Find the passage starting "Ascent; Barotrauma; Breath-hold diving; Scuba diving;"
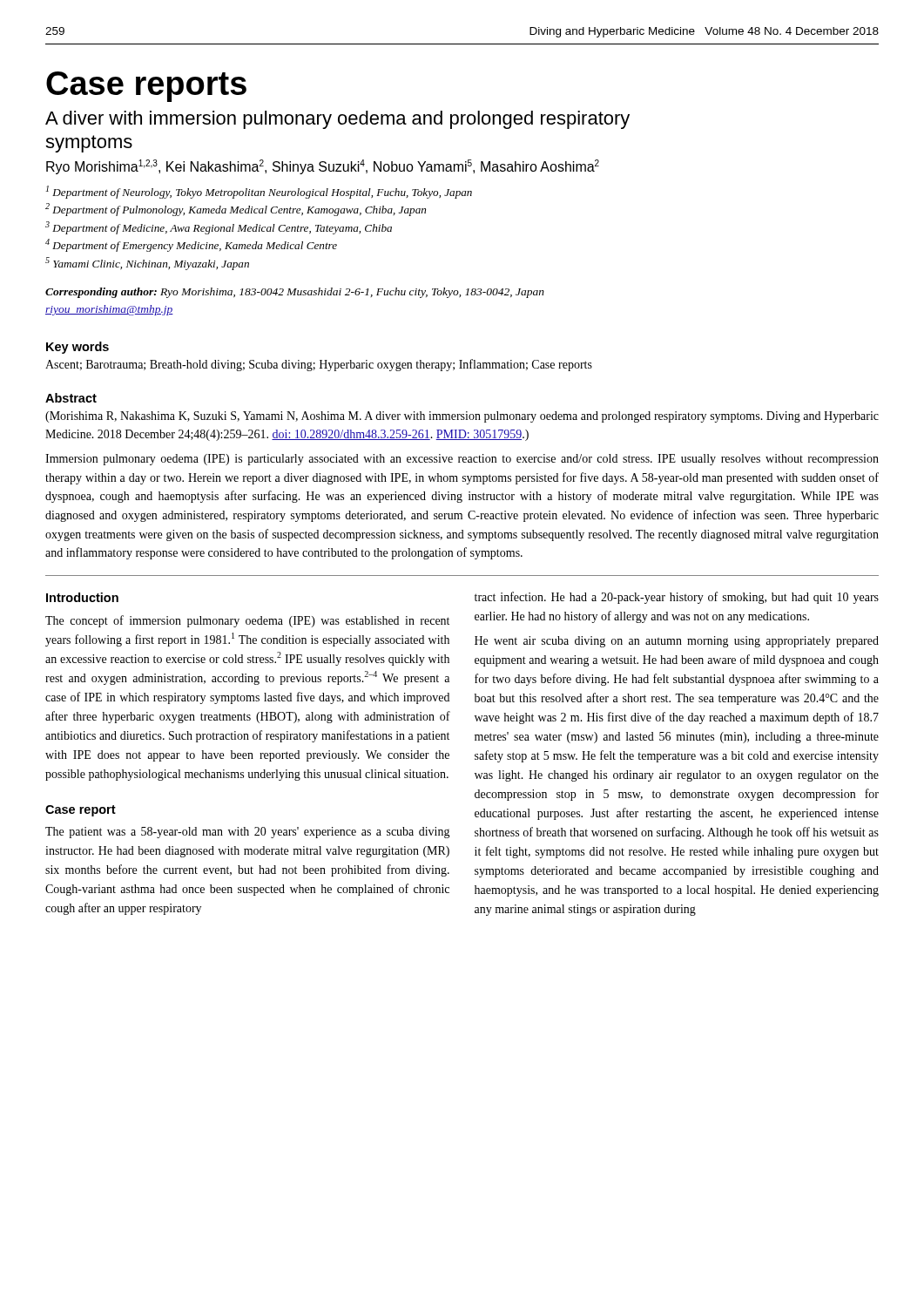Screen dimensions: 1307x924 pos(462,364)
